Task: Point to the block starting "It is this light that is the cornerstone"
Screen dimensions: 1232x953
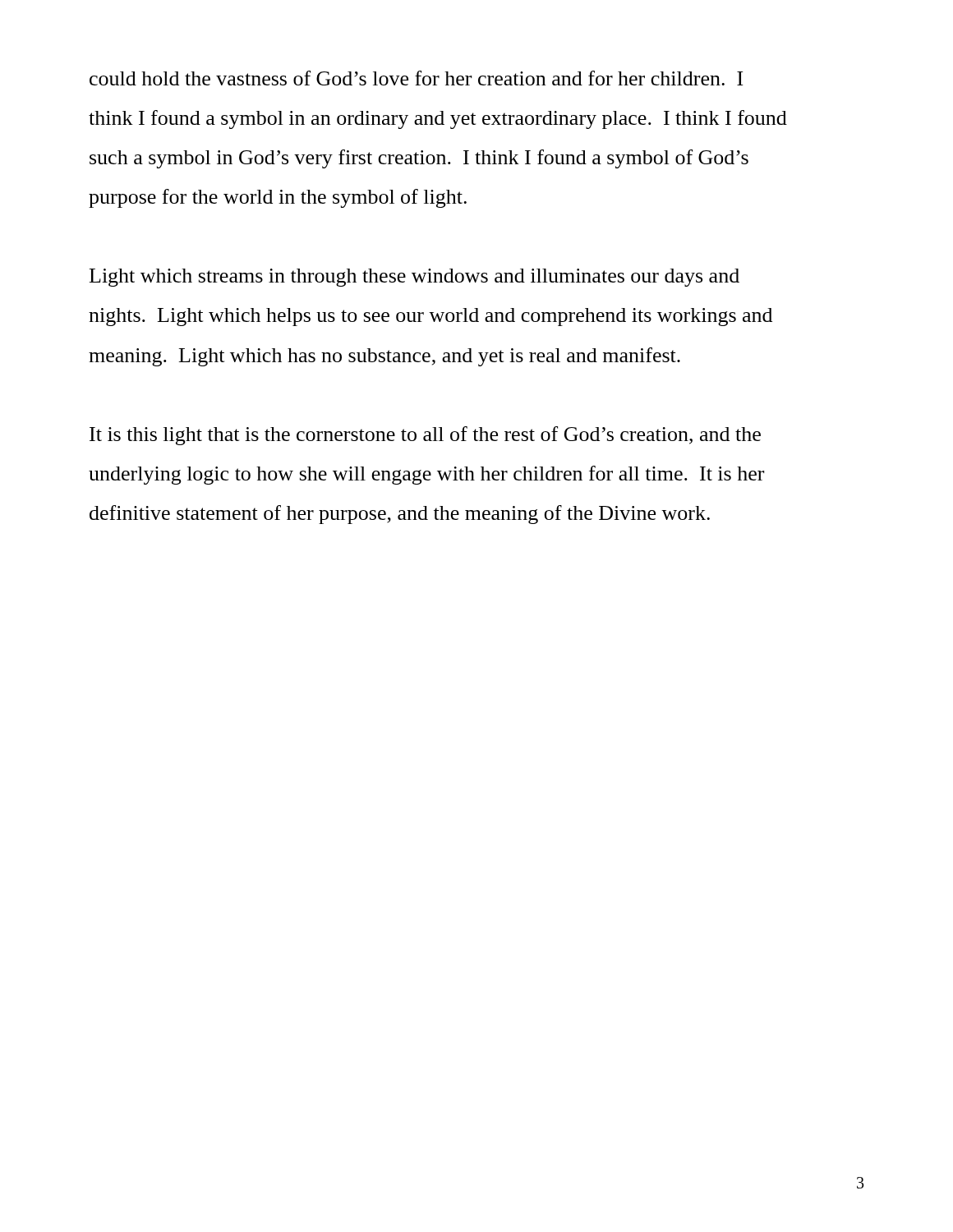Action: pos(427,473)
